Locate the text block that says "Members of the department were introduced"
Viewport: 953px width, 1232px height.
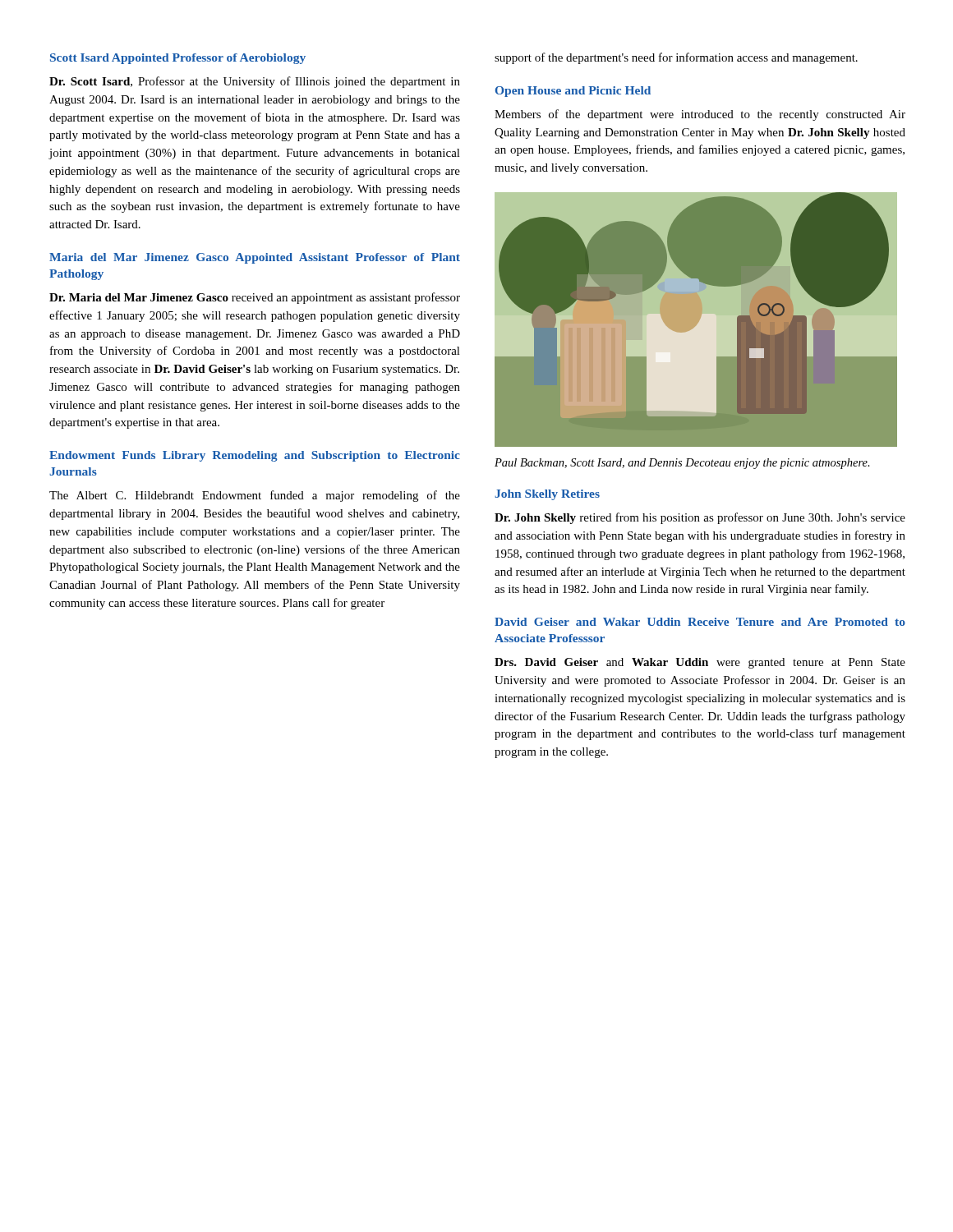point(700,141)
